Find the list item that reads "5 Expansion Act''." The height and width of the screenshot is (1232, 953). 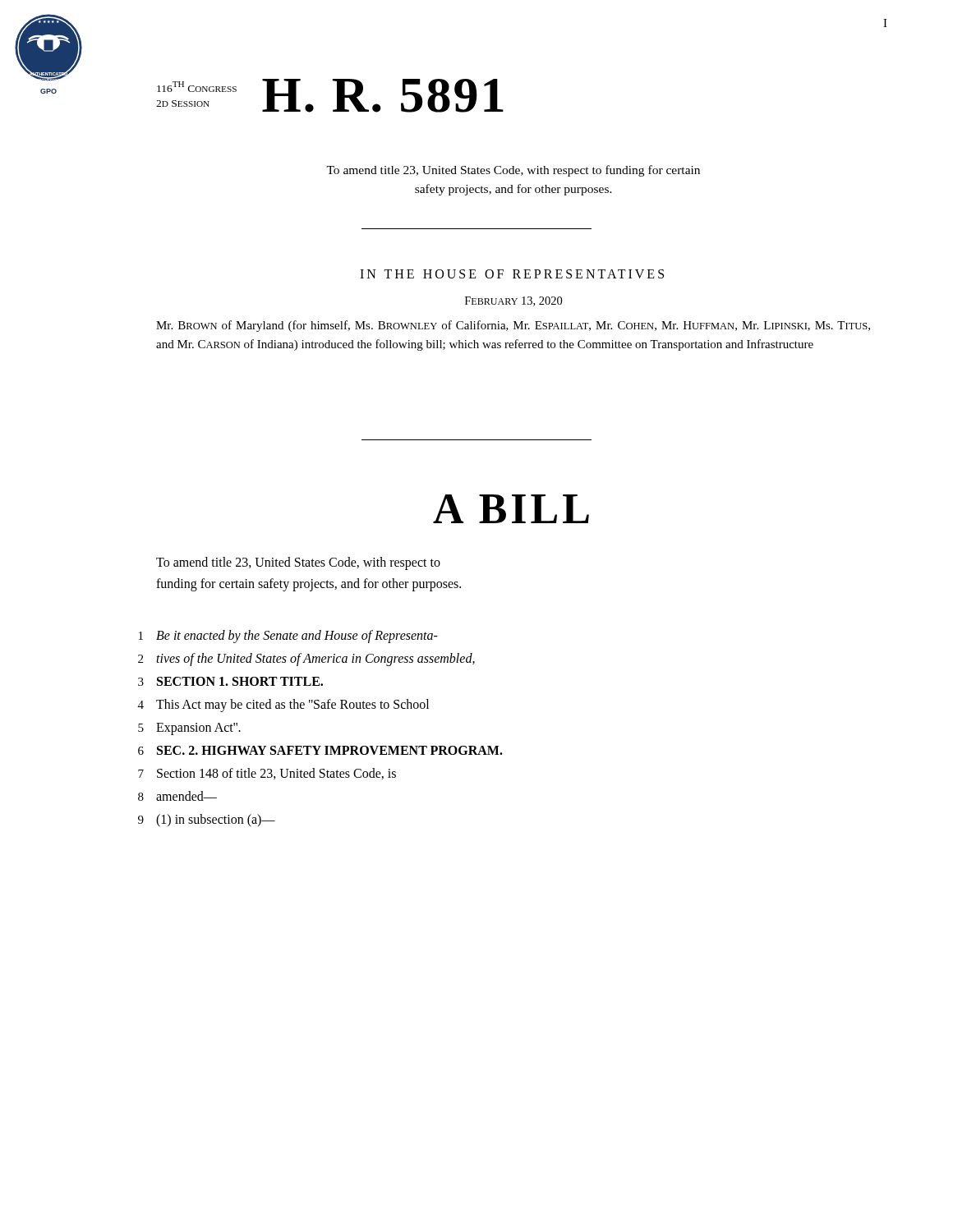(189, 729)
